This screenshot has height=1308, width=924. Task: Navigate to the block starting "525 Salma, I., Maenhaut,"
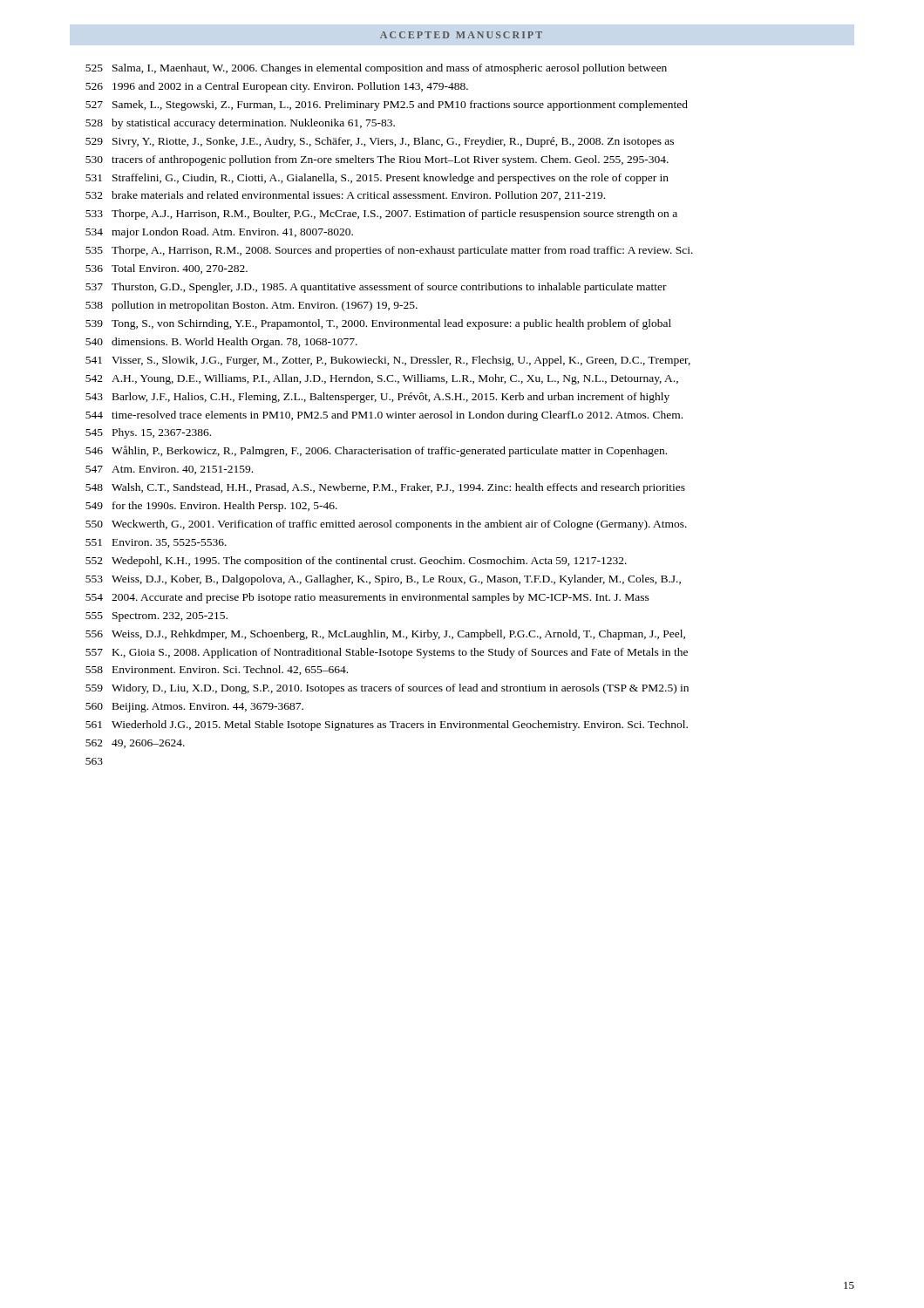(462, 68)
